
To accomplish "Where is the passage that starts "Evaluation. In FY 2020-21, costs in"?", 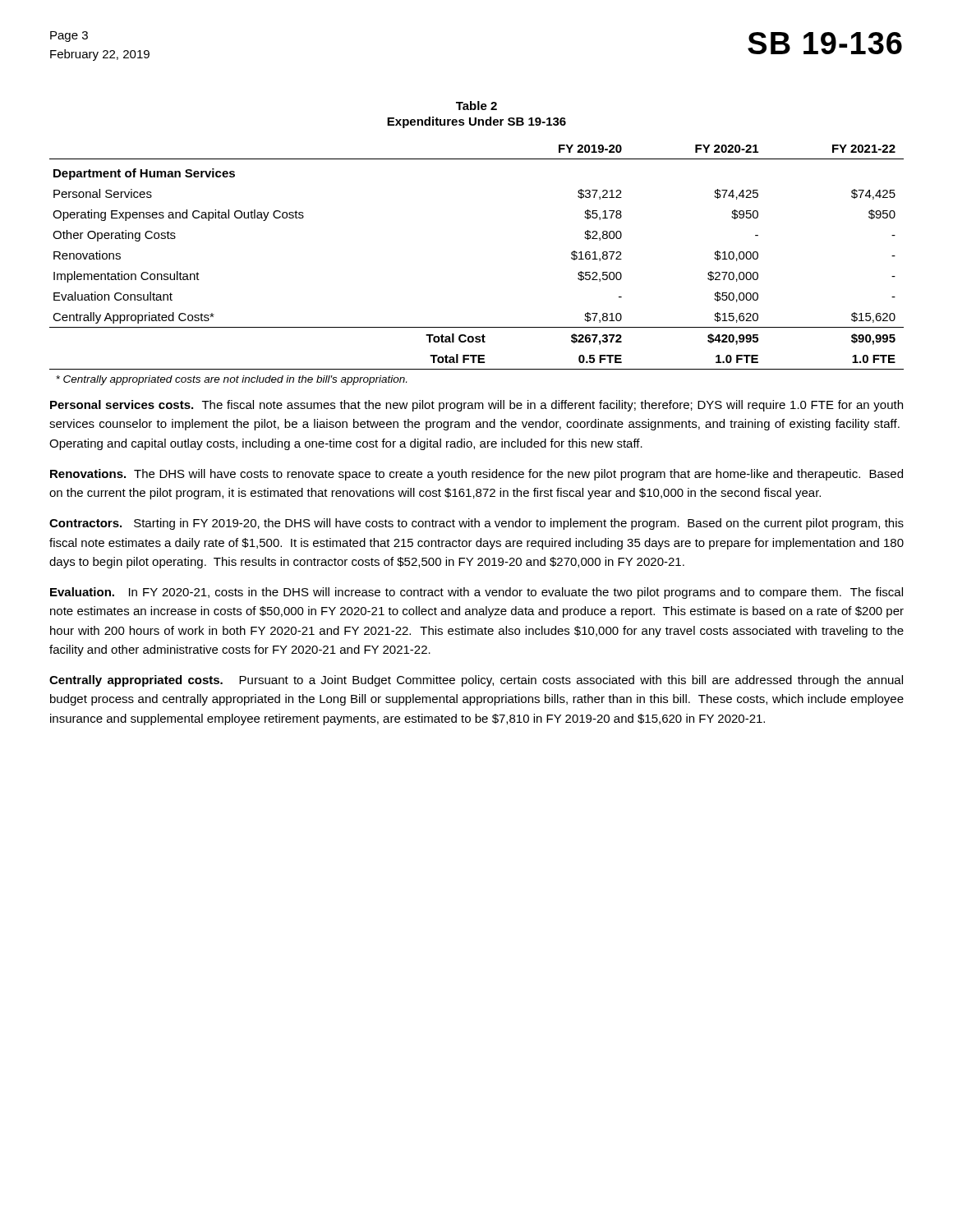I will pyautogui.click(x=476, y=620).
